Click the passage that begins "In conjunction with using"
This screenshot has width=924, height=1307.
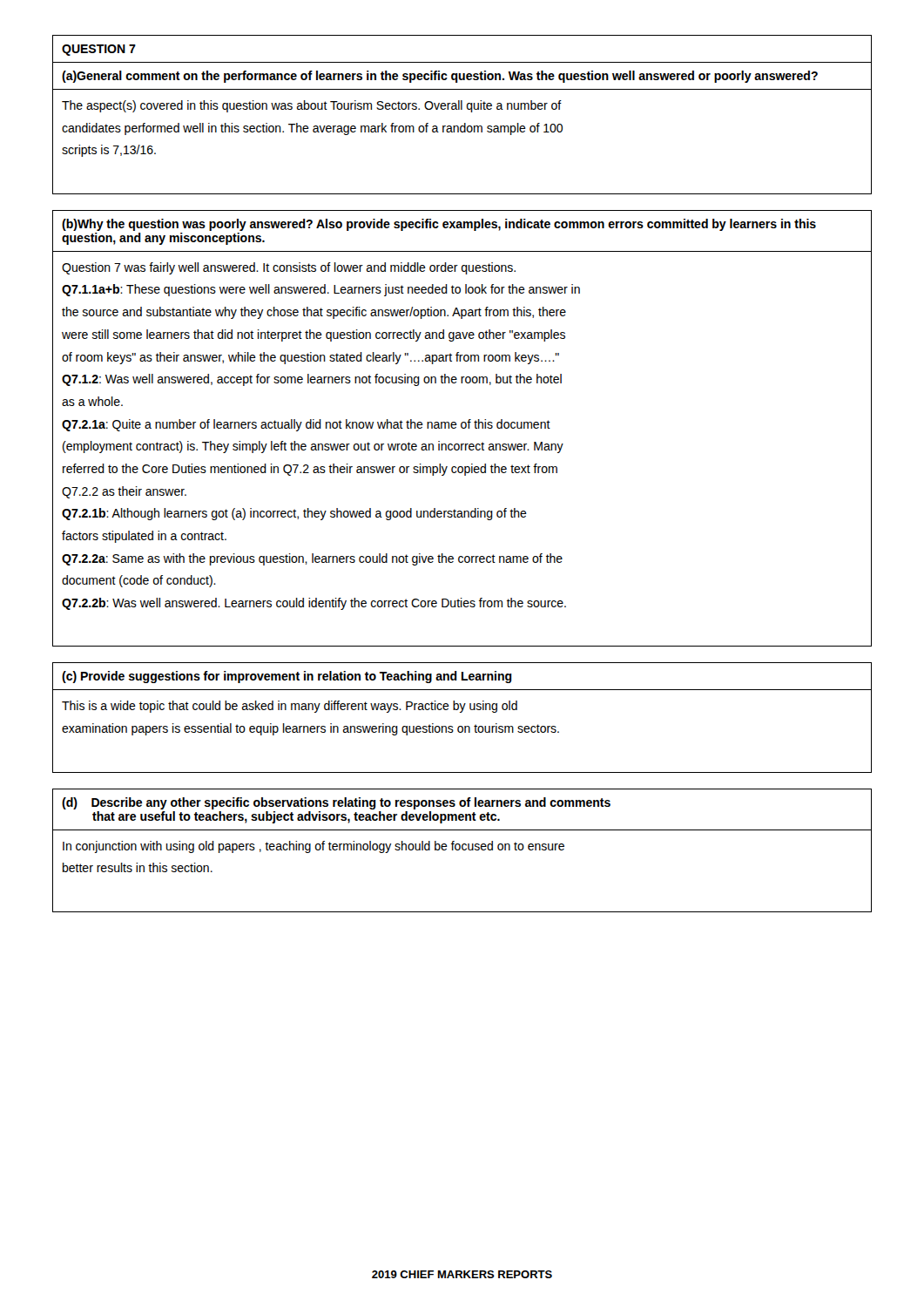point(462,858)
